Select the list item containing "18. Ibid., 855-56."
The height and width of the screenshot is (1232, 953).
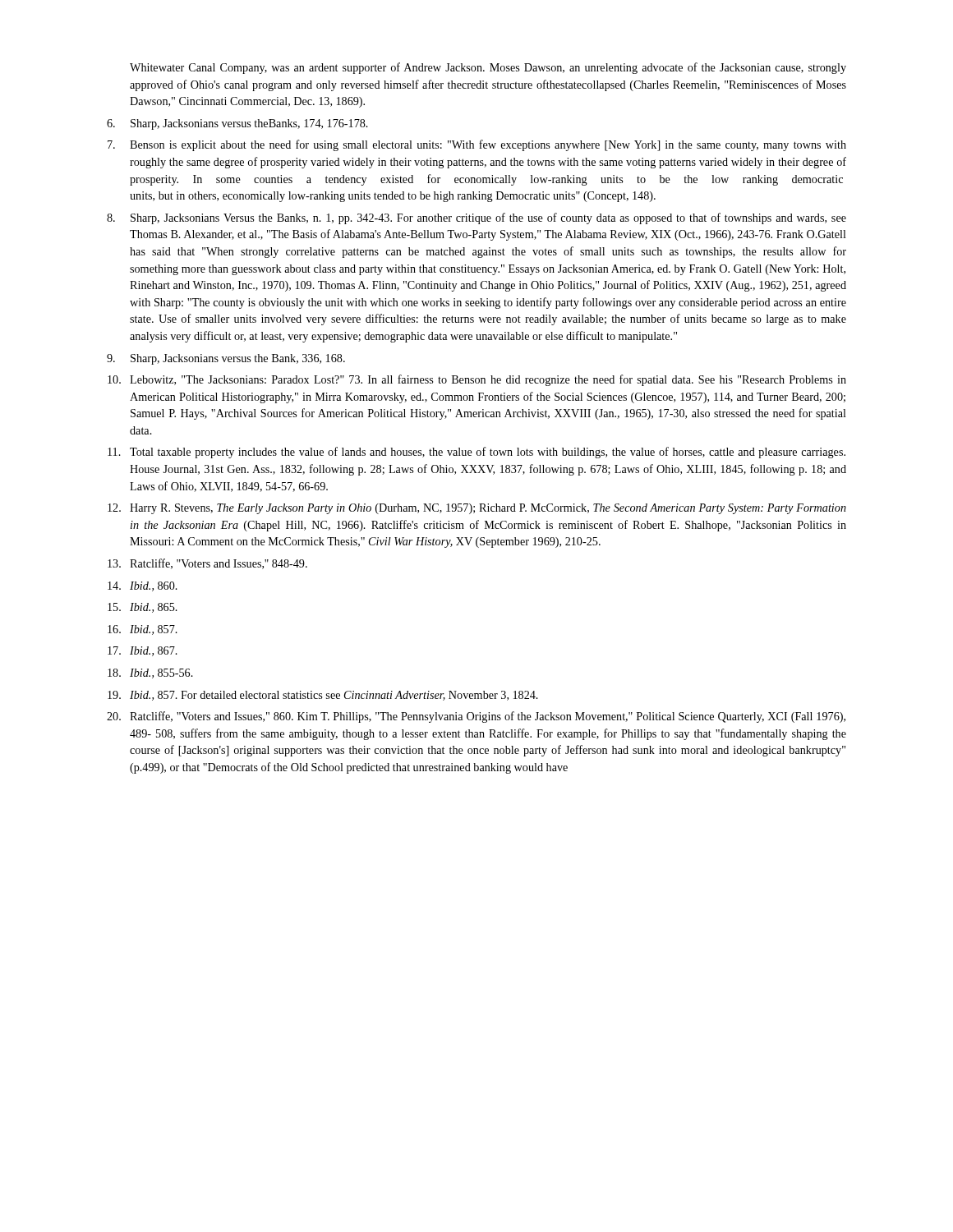click(x=150, y=673)
